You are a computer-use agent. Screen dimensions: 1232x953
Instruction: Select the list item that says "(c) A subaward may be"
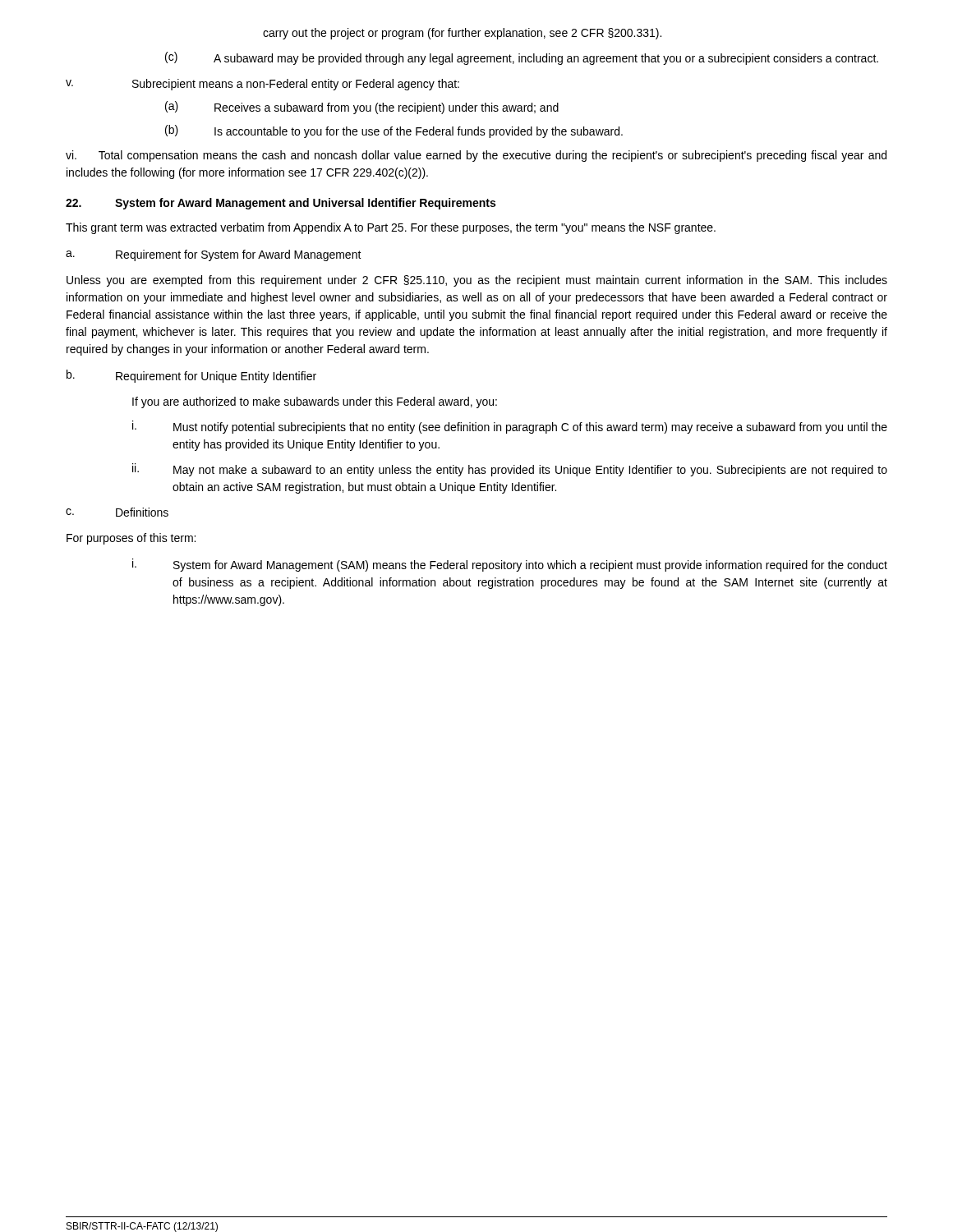click(526, 59)
